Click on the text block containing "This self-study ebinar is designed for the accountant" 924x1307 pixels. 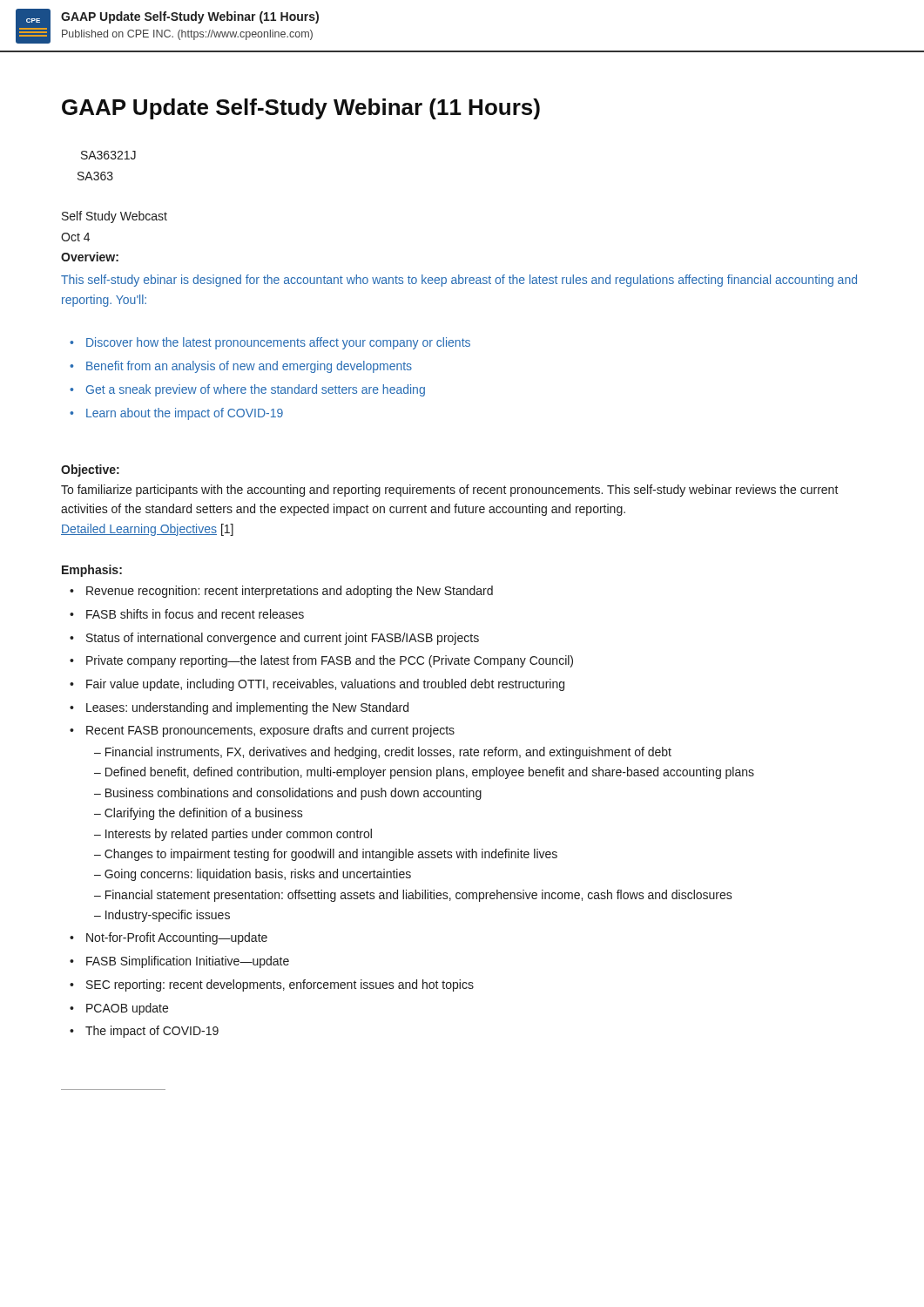point(459,290)
